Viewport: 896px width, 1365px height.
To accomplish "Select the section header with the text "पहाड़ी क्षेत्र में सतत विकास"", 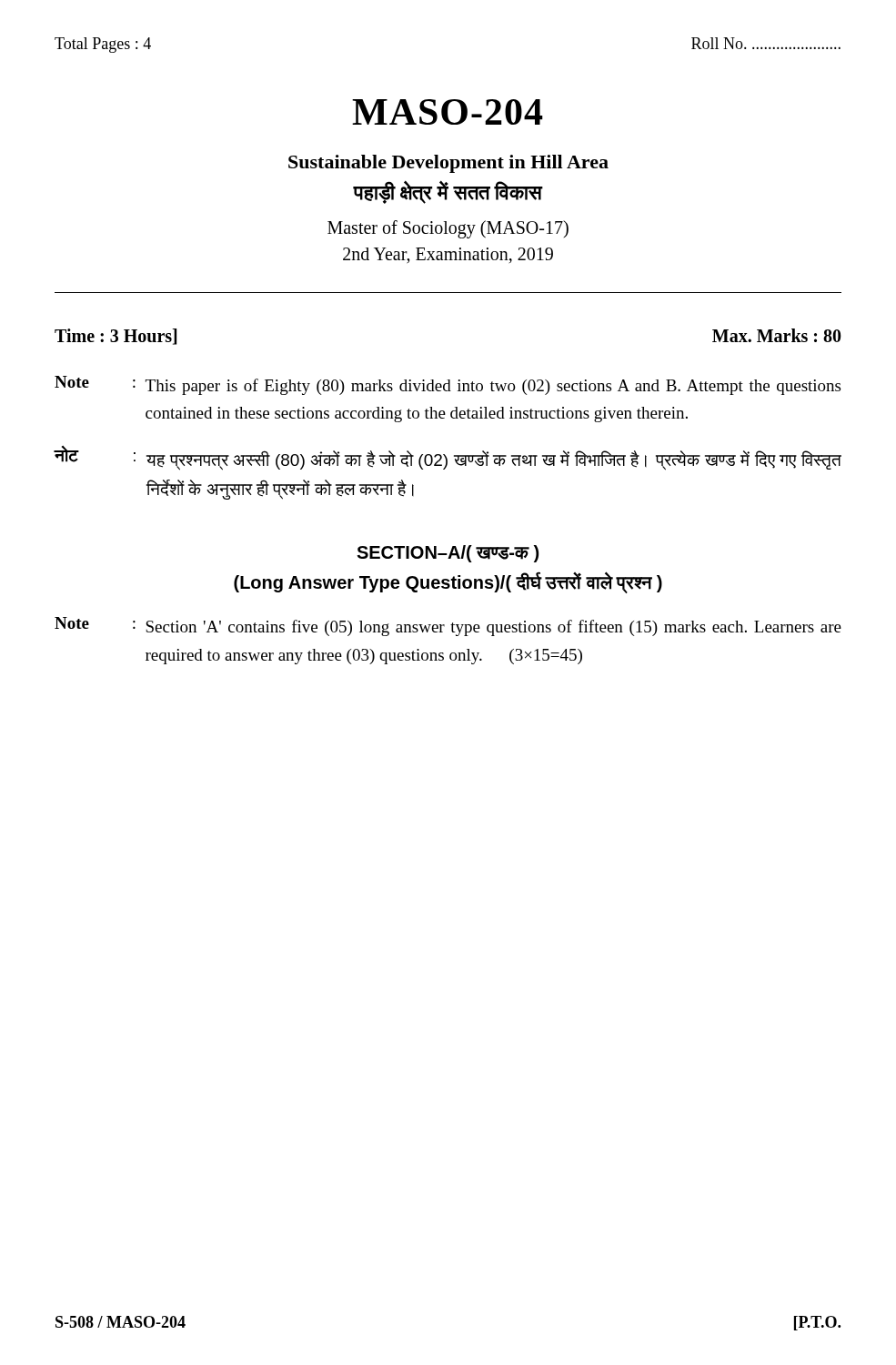I will pyautogui.click(x=448, y=192).
